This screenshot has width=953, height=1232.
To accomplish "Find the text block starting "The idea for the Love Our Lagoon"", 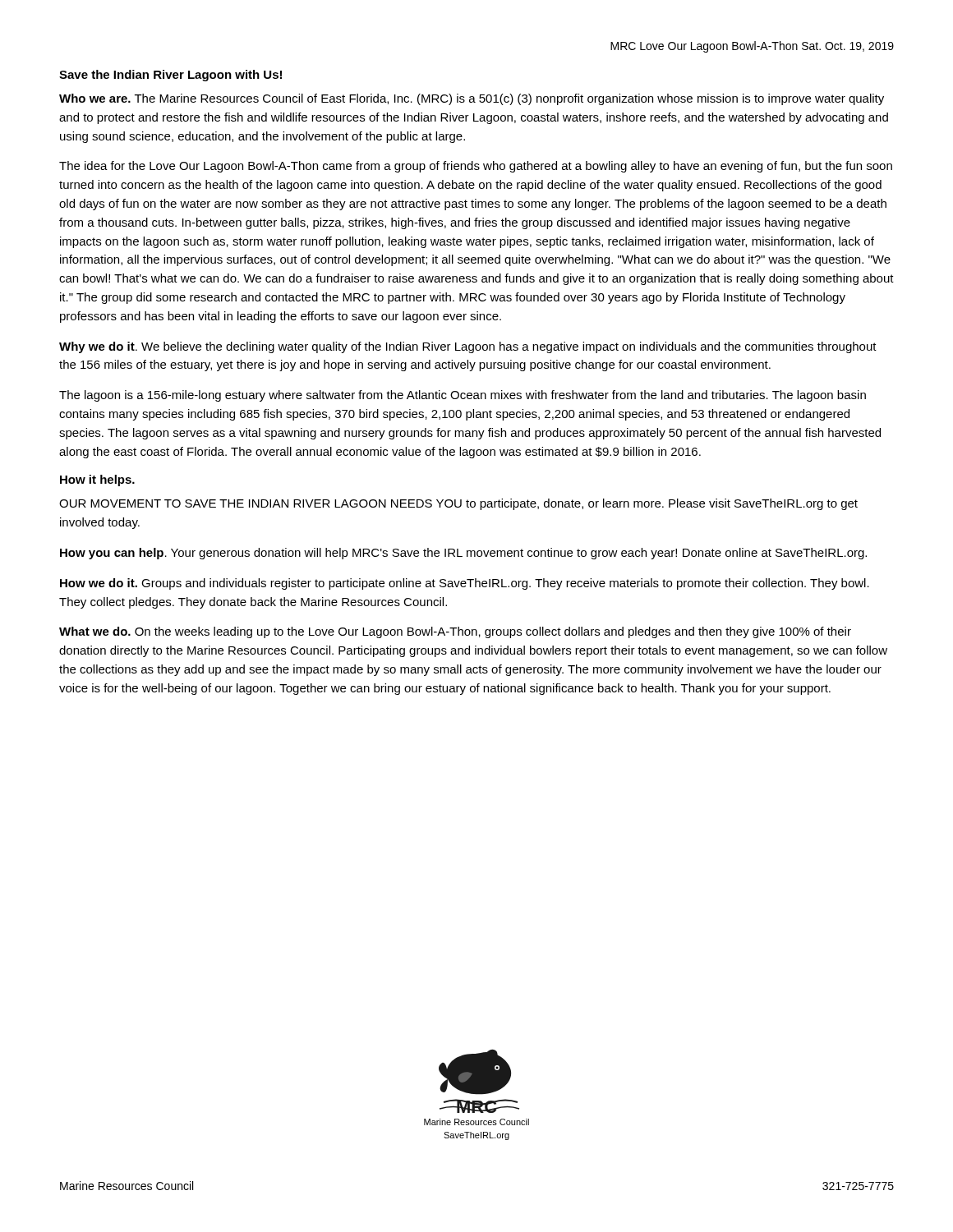I will tap(476, 241).
